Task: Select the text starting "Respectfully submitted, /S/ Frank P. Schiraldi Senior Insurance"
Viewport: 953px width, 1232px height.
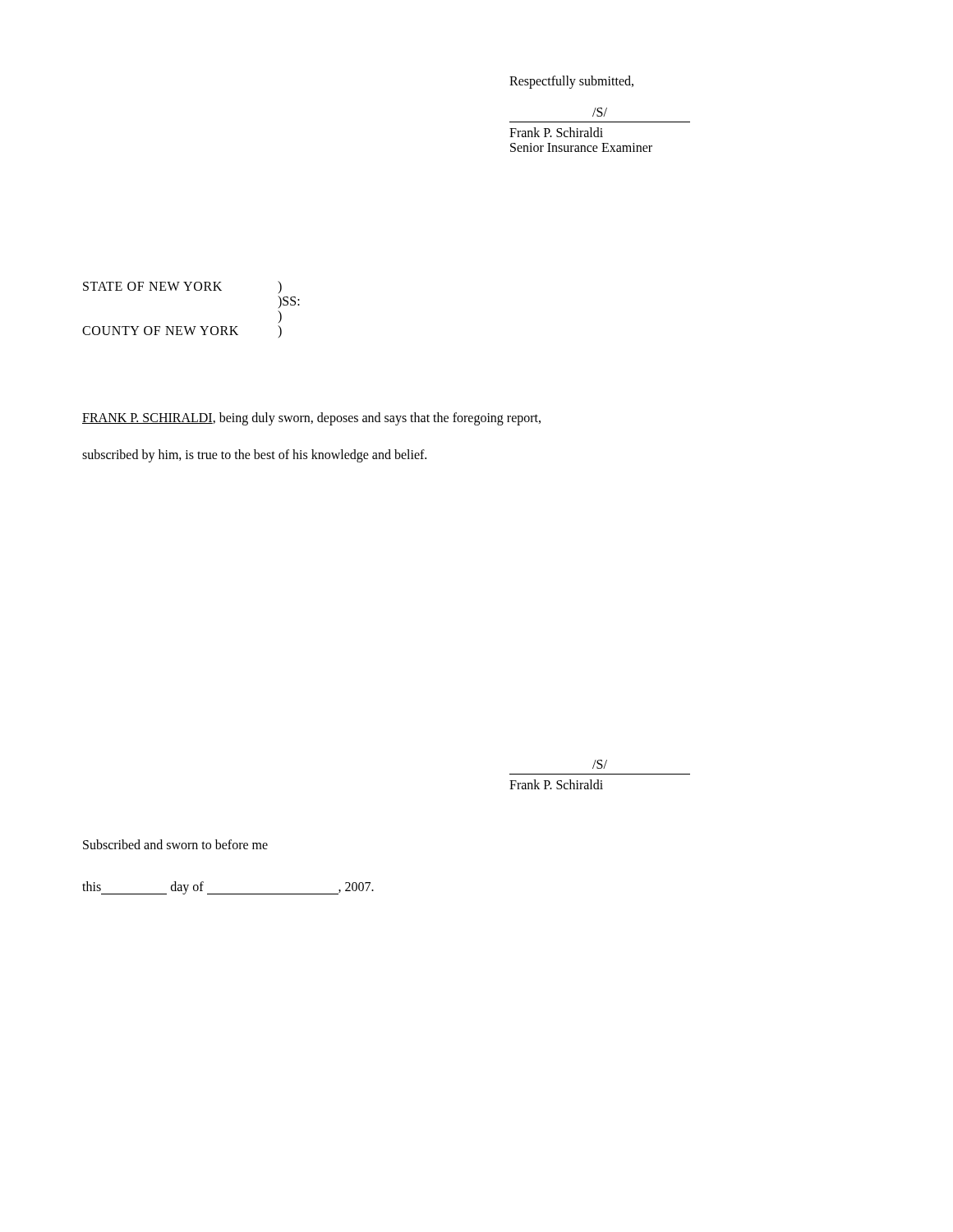Action: pyautogui.click(x=682, y=115)
